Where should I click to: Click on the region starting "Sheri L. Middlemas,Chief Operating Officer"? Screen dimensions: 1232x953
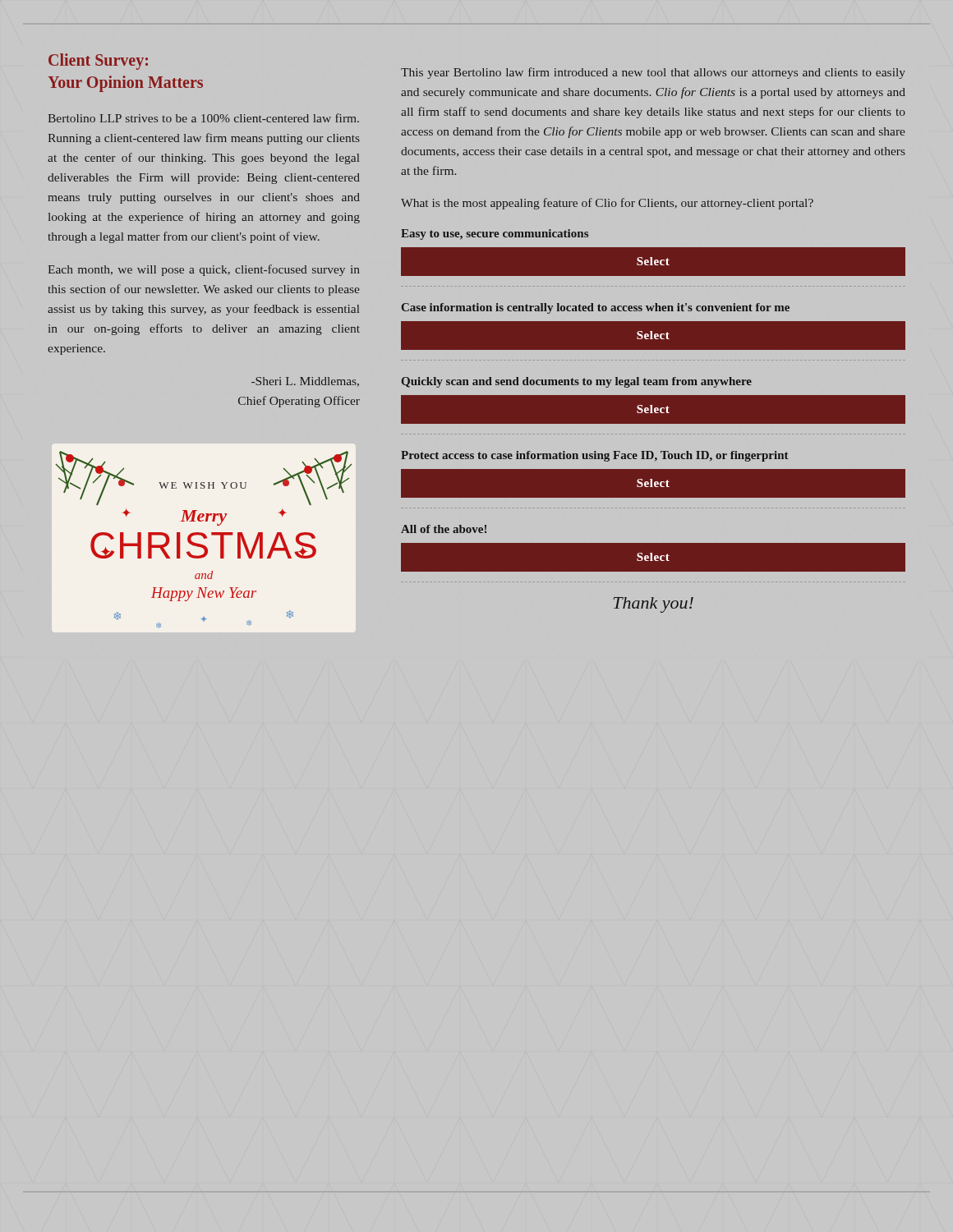305,382
